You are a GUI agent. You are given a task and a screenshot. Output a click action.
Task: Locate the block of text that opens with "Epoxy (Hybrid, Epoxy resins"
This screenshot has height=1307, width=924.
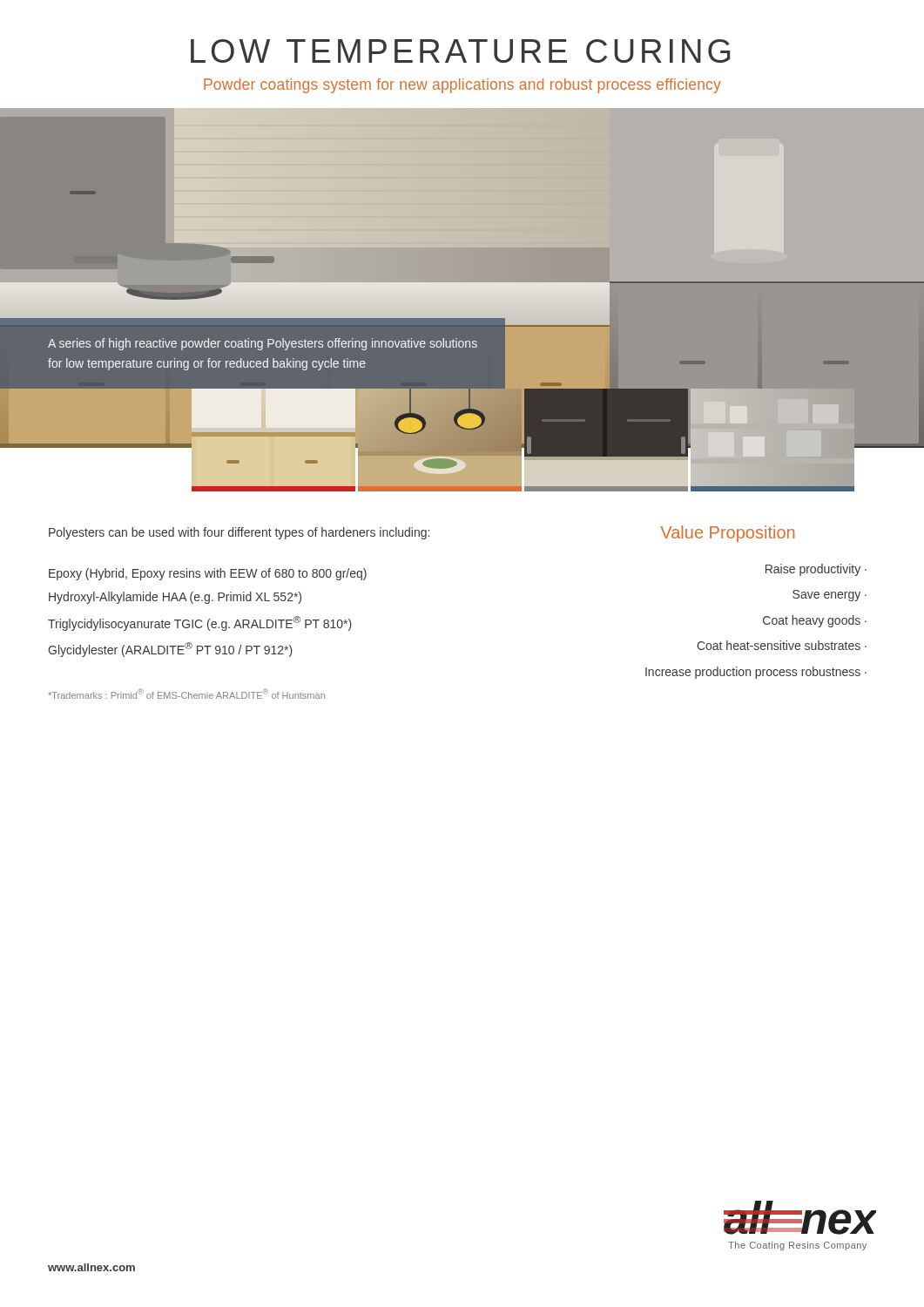click(207, 611)
